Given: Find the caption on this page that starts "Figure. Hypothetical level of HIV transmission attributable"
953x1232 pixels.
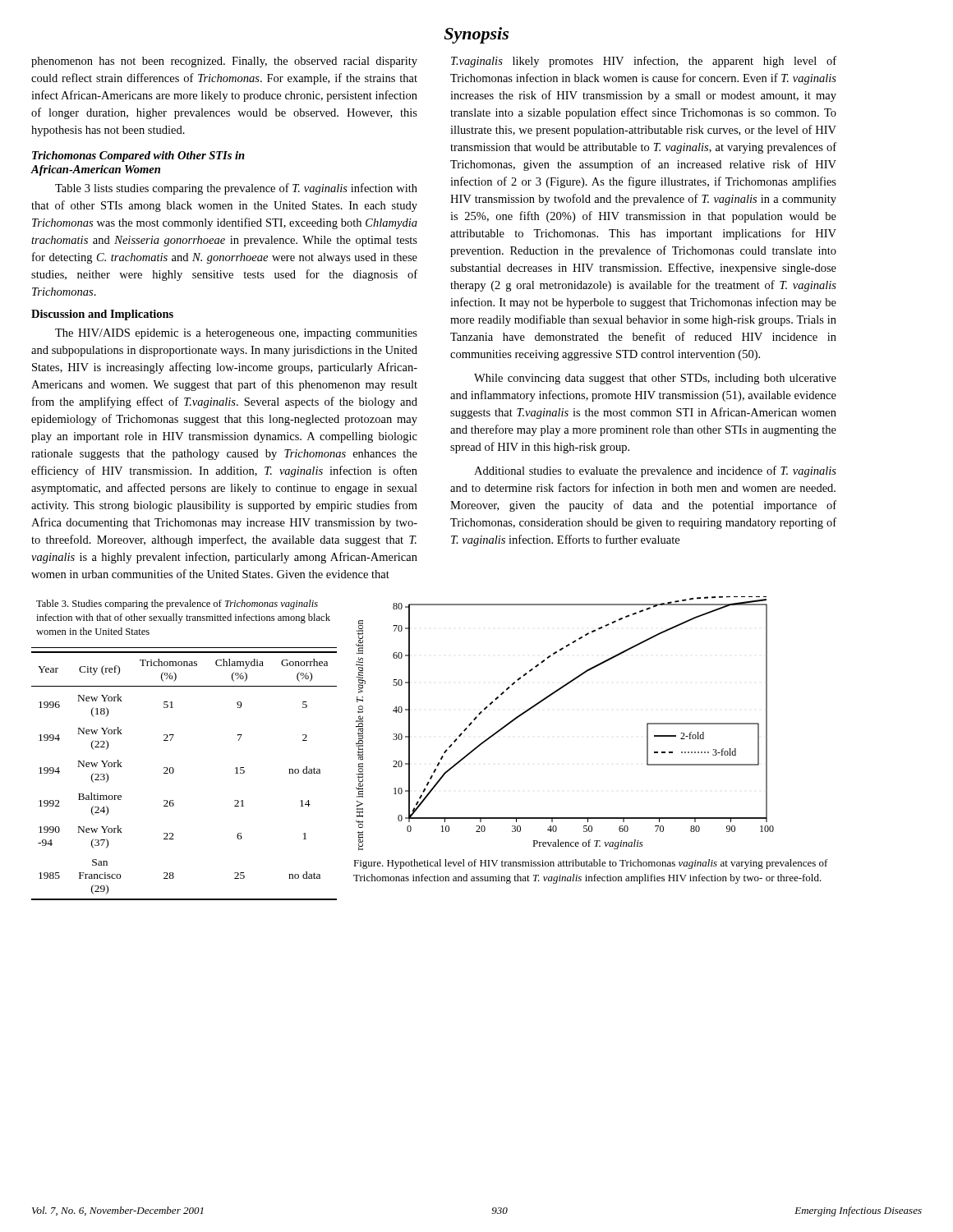Looking at the screenshot, I should point(590,871).
